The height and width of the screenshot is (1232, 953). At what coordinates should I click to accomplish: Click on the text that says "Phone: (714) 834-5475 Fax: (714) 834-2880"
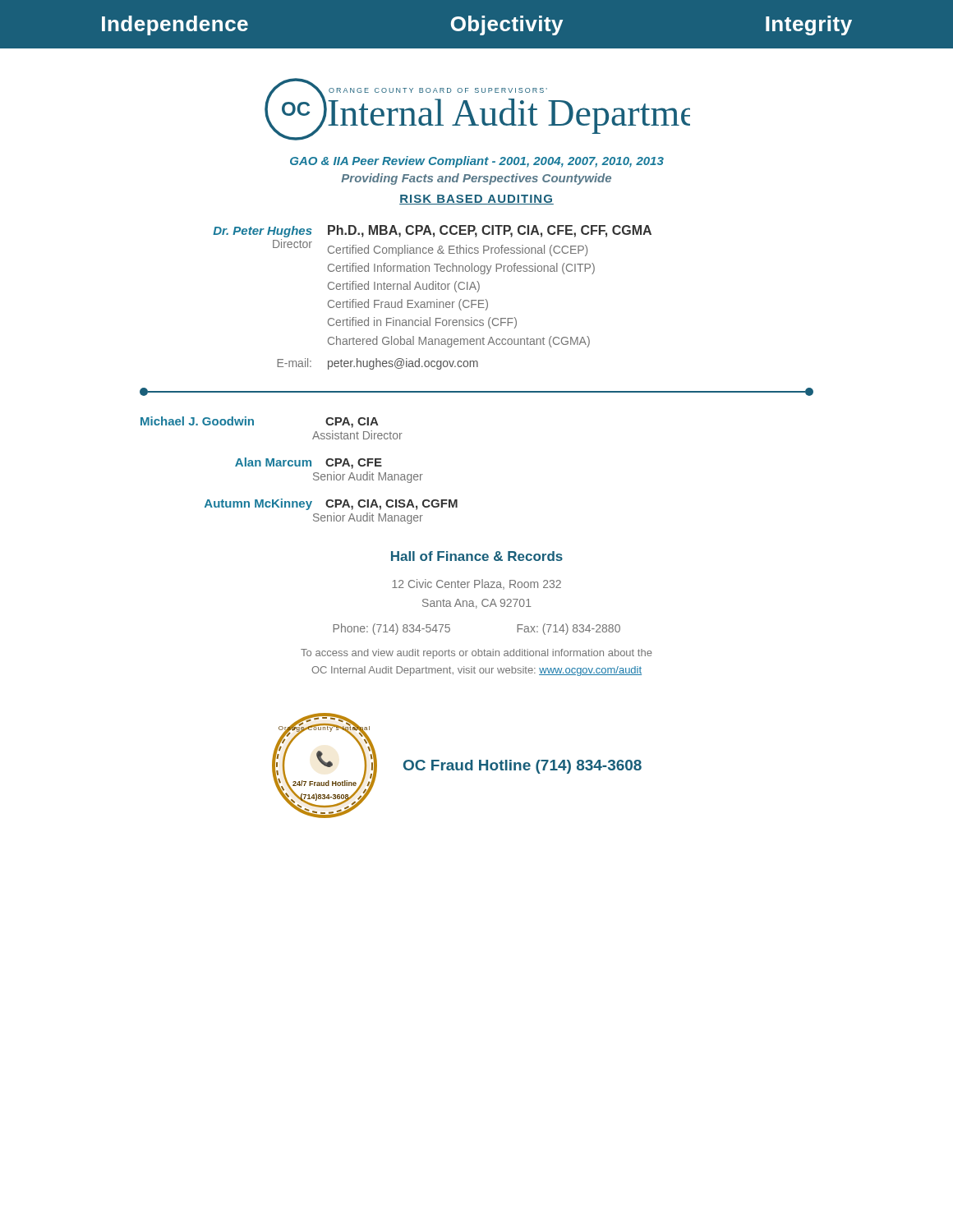pos(391,629)
